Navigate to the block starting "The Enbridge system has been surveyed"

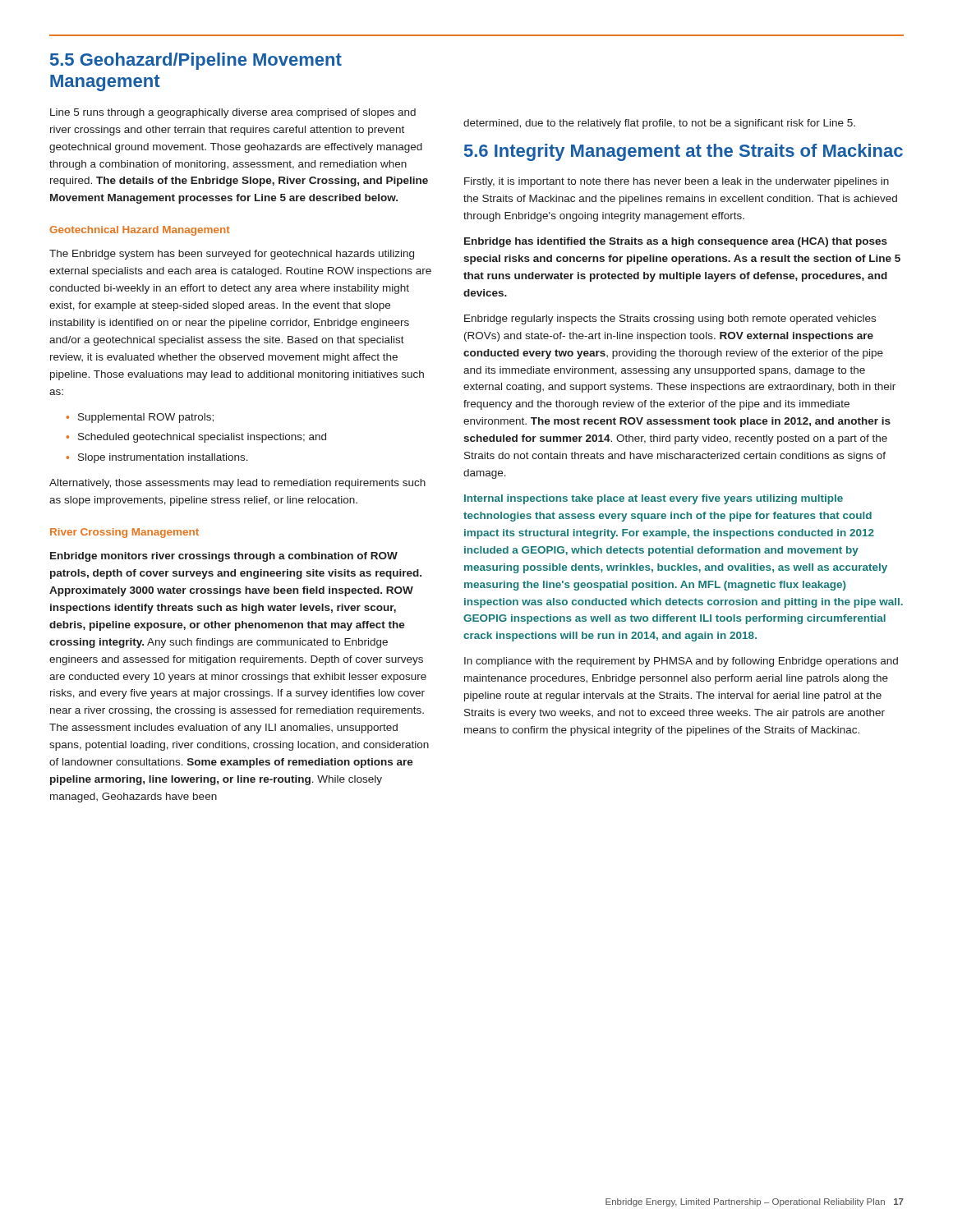[242, 323]
